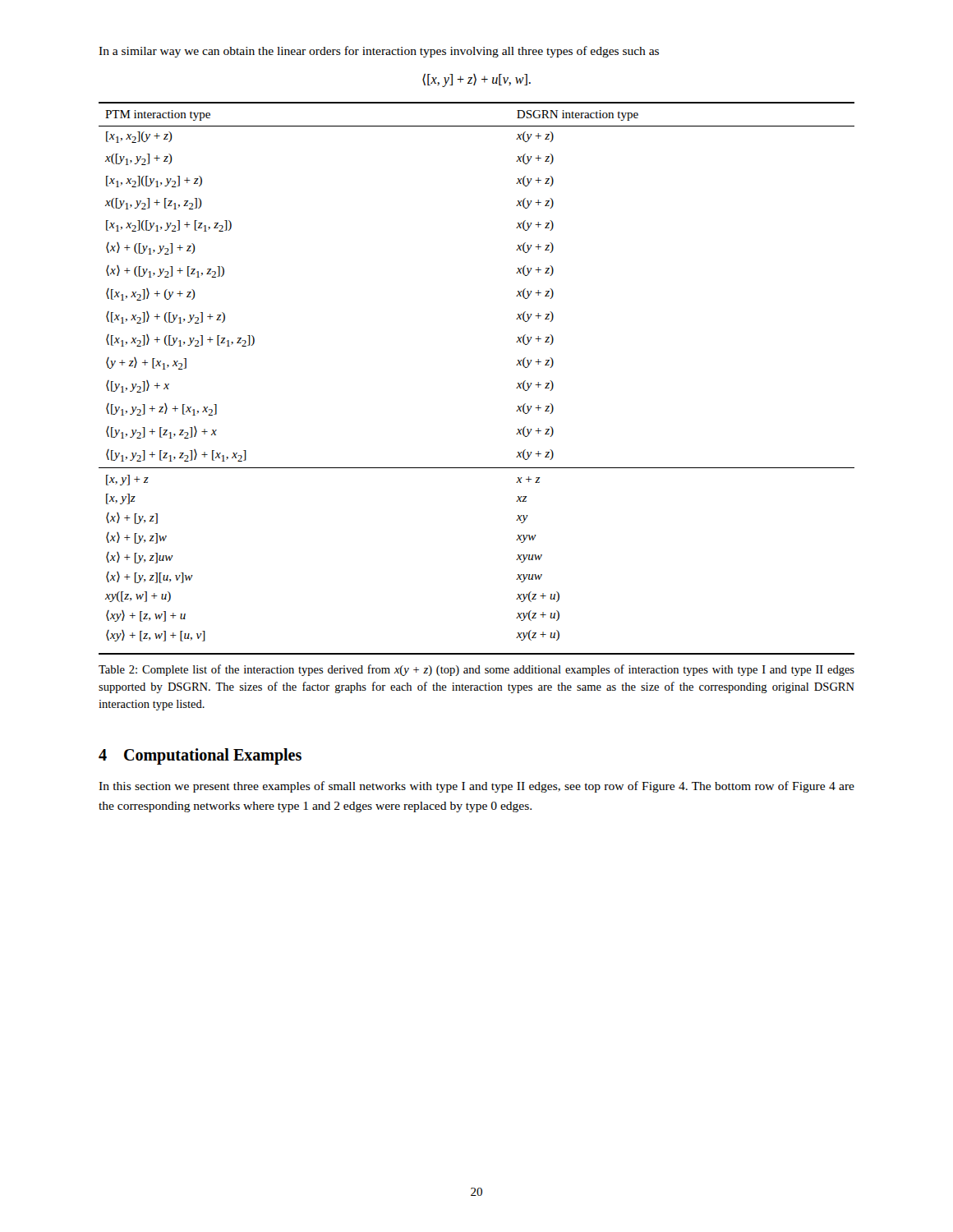Click on the text block containing "In this section we present three examples of"
Image resolution: width=953 pixels, height=1232 pixels.
pyautogui.click(x=476, y=795)
